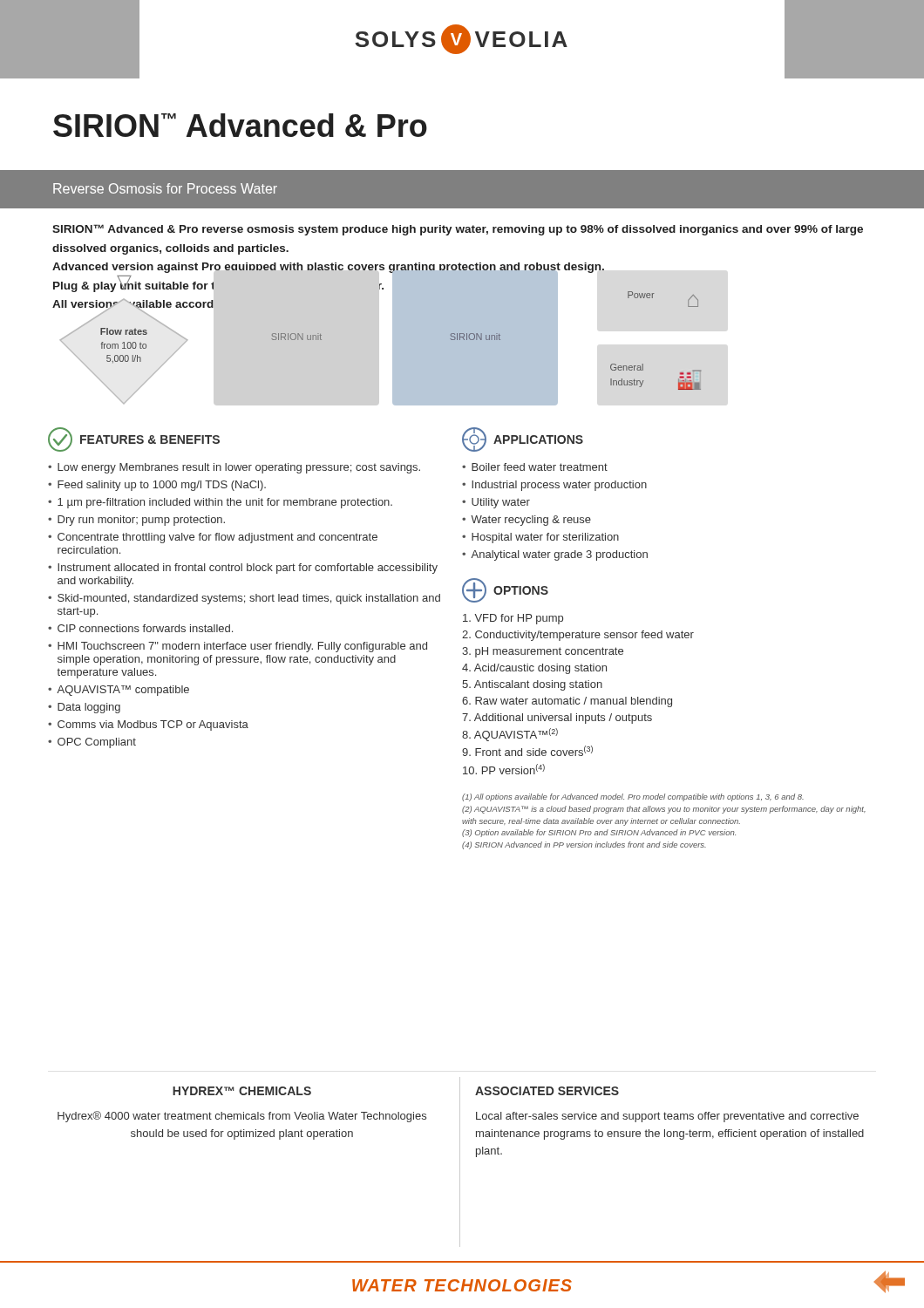The image size is (924, 1308).
Task: Find the list item that says "•Utility water"
Action: click(496, 502)
